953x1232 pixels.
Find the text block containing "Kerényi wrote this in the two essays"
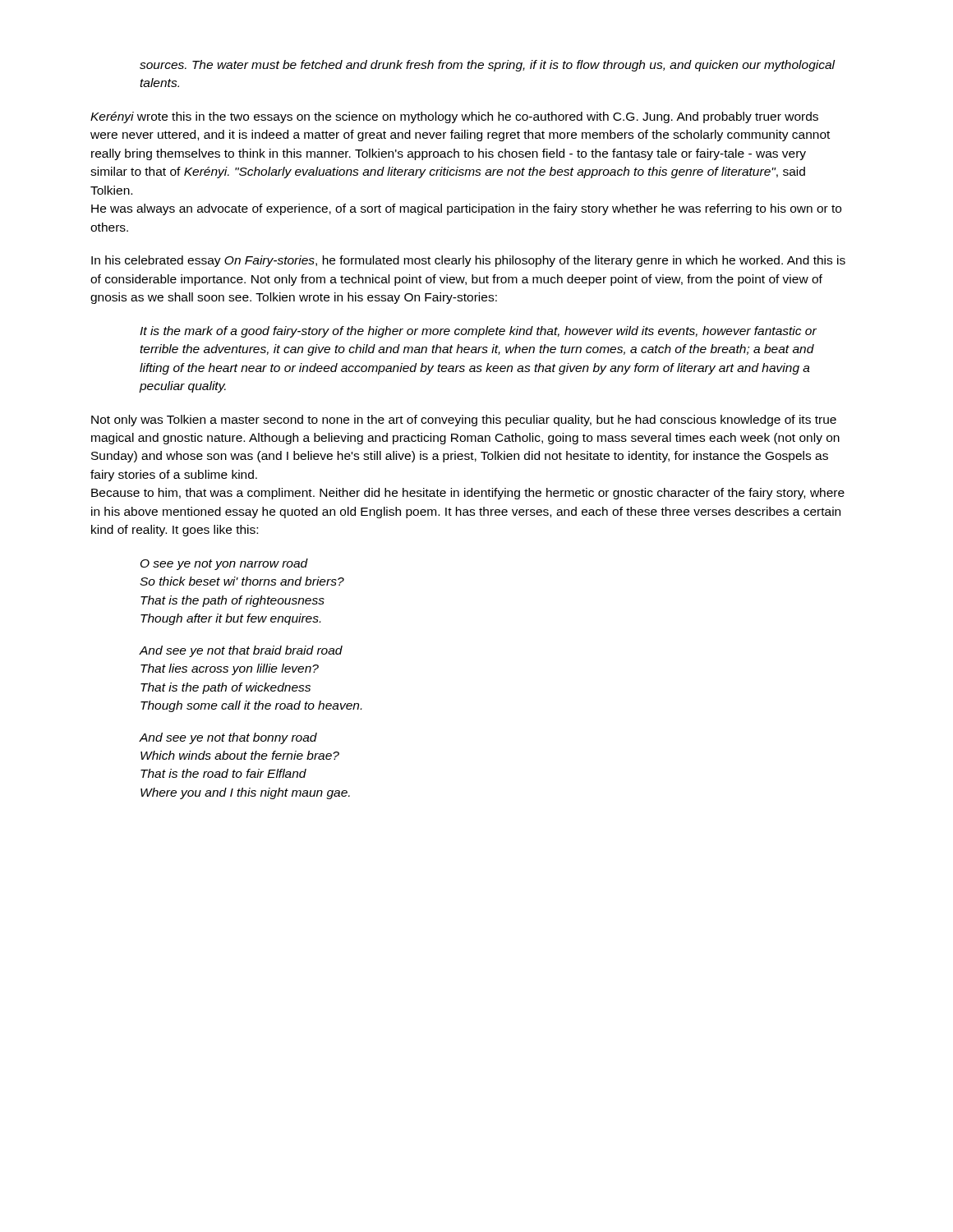pyautogui.click(x=468, y=172)
